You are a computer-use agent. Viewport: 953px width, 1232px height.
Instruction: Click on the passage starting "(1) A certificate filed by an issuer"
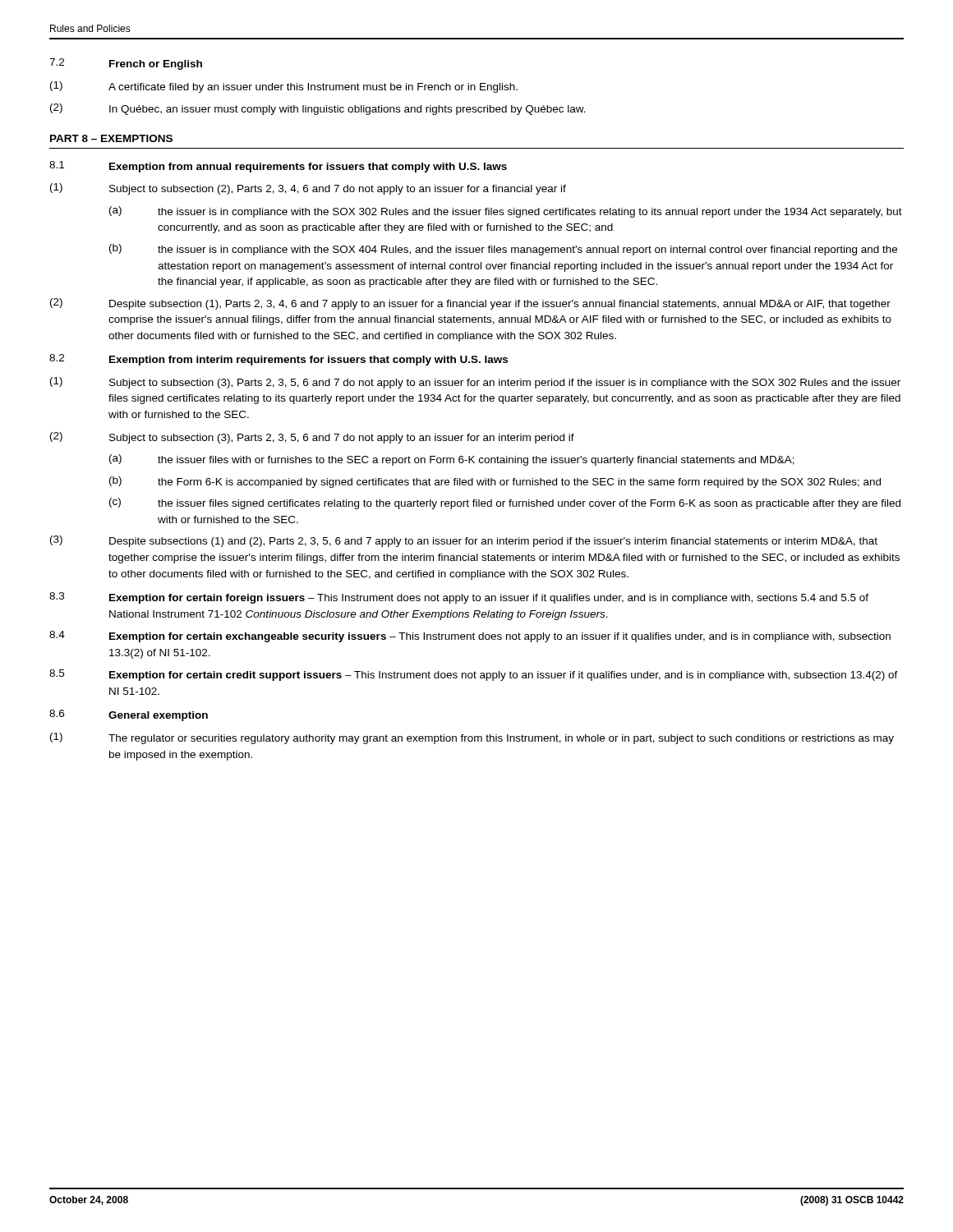pos(476,87)
